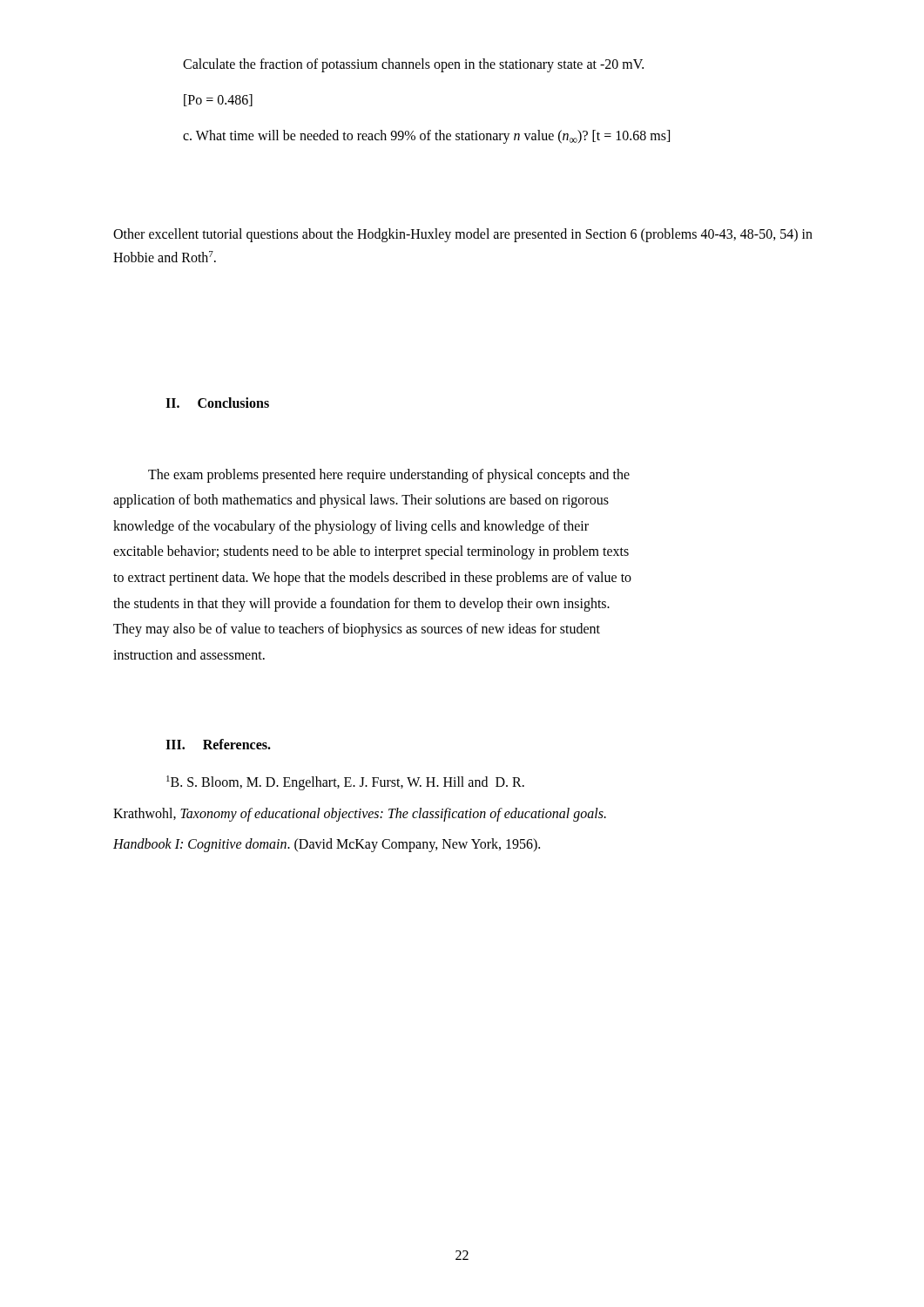Point to the text starting "Handbook I: Cognitive domain. (David McKay Company,"
This screenshot has height=1307, width=924.
click(x=327, y=844)
